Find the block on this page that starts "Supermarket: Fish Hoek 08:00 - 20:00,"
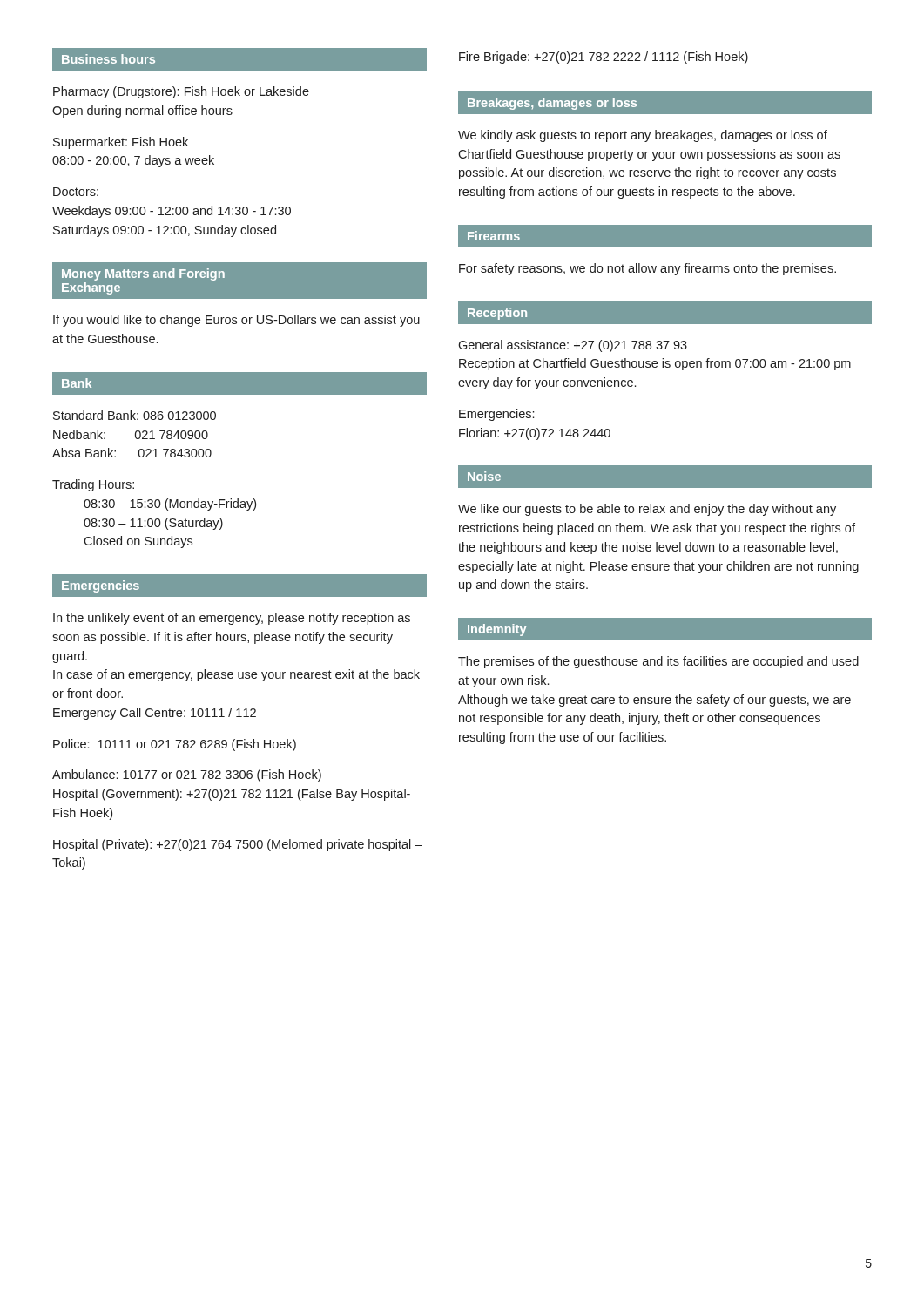Screen dimensions: 1307x924 [133, 151]
